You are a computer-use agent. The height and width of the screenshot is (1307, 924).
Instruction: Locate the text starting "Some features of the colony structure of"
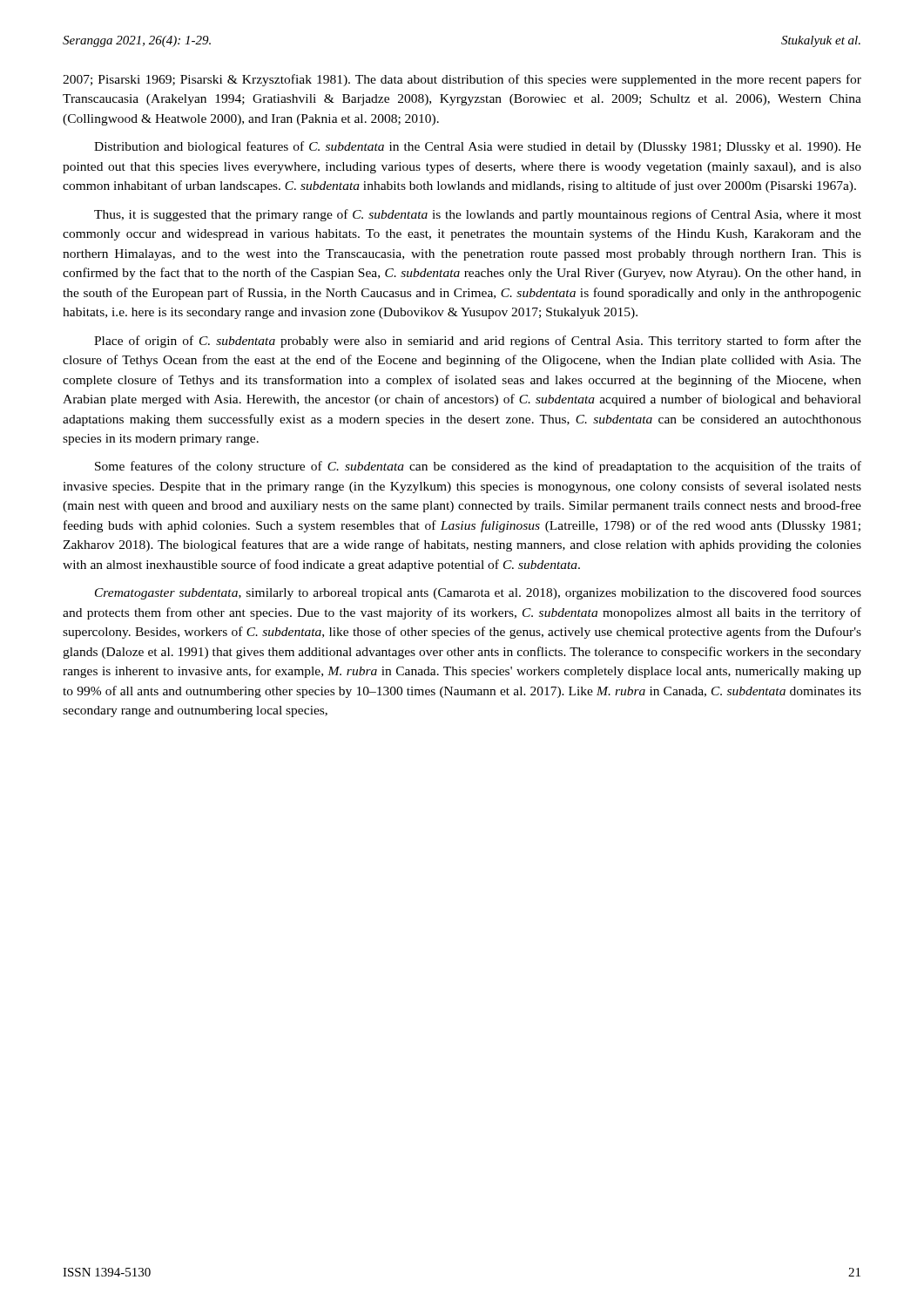click(462, 515)
